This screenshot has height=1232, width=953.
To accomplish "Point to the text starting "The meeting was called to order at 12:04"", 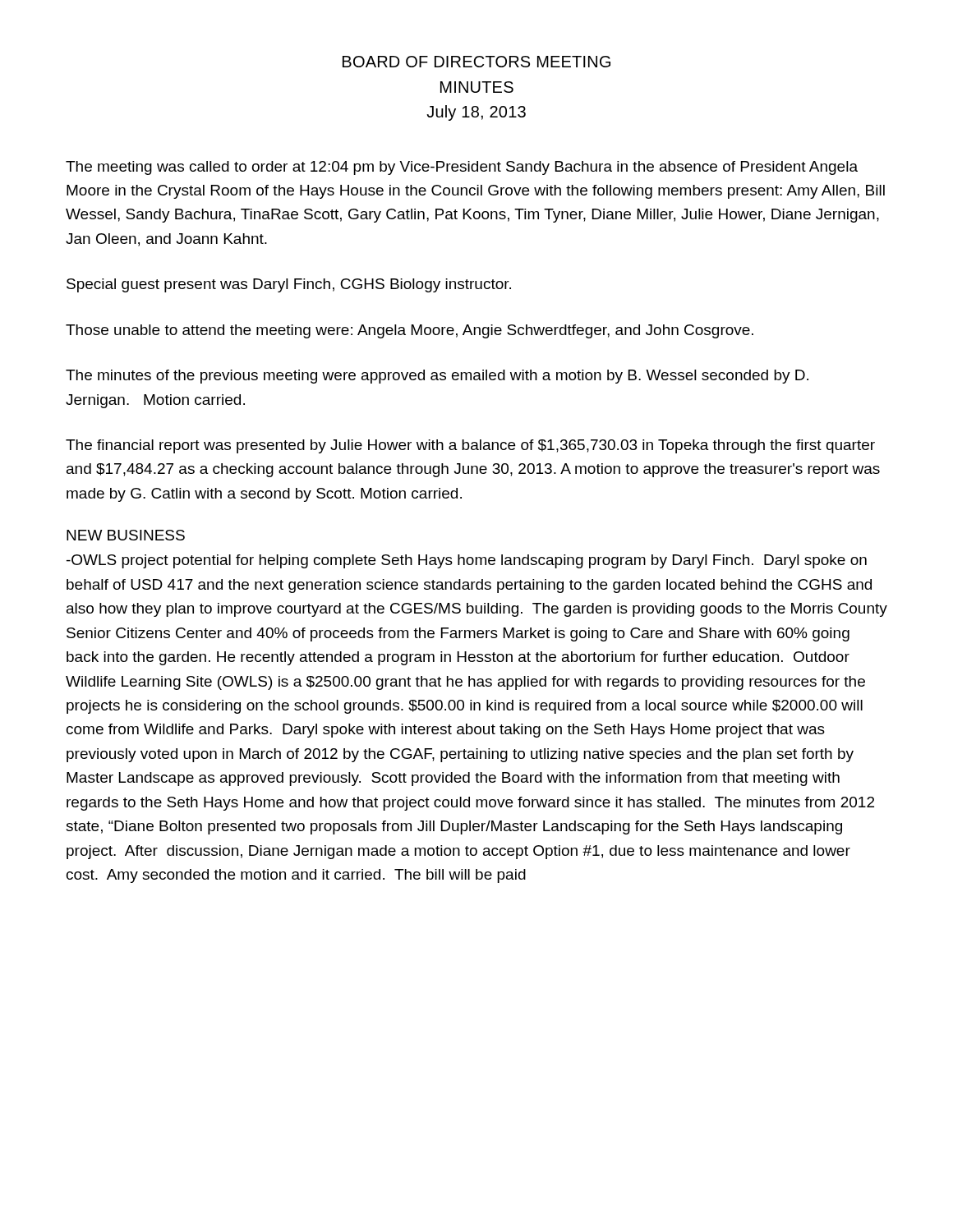I will [x=476, y=202].
